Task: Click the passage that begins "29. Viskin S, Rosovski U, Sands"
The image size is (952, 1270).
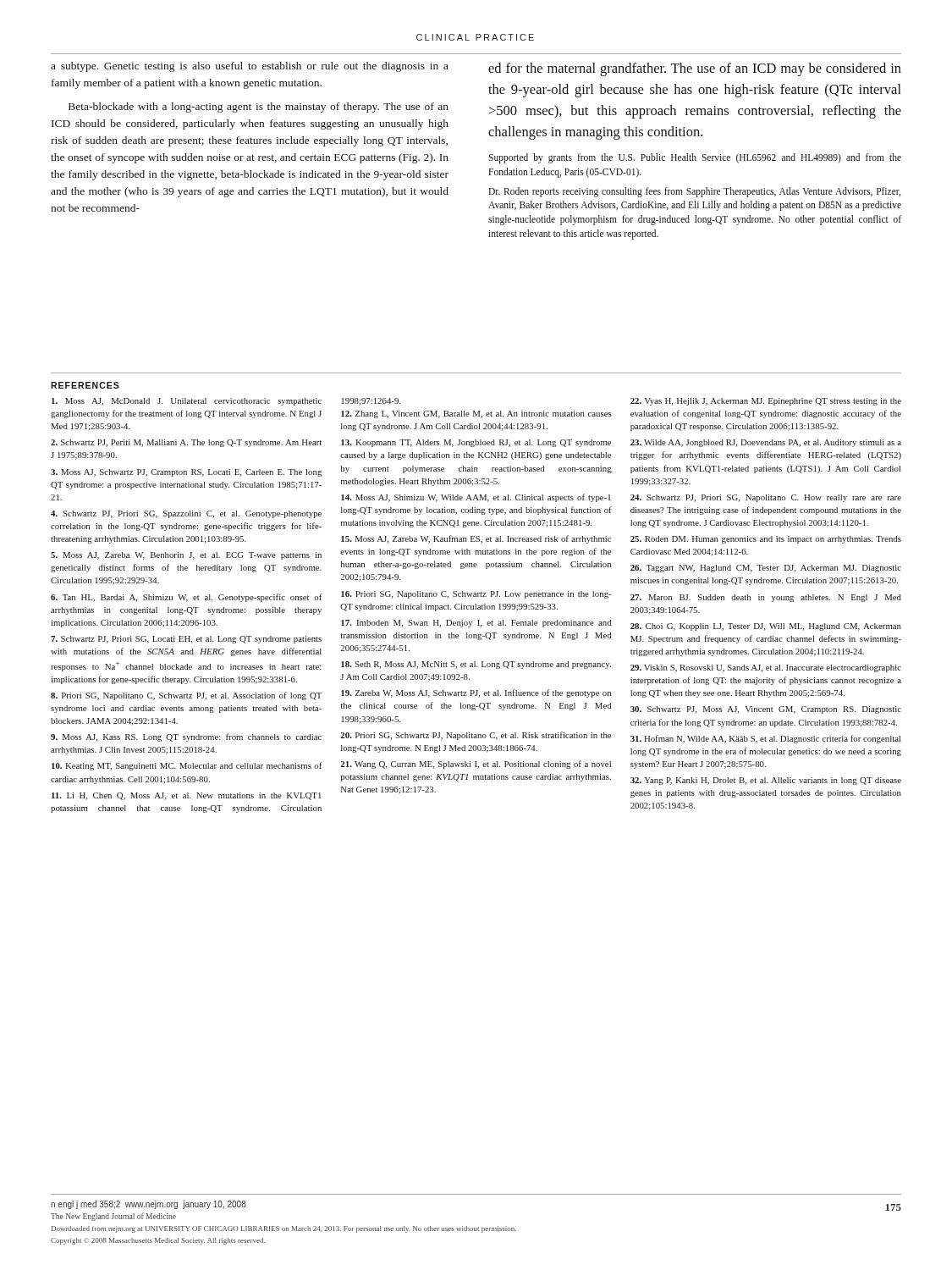Action: [766, 680]
